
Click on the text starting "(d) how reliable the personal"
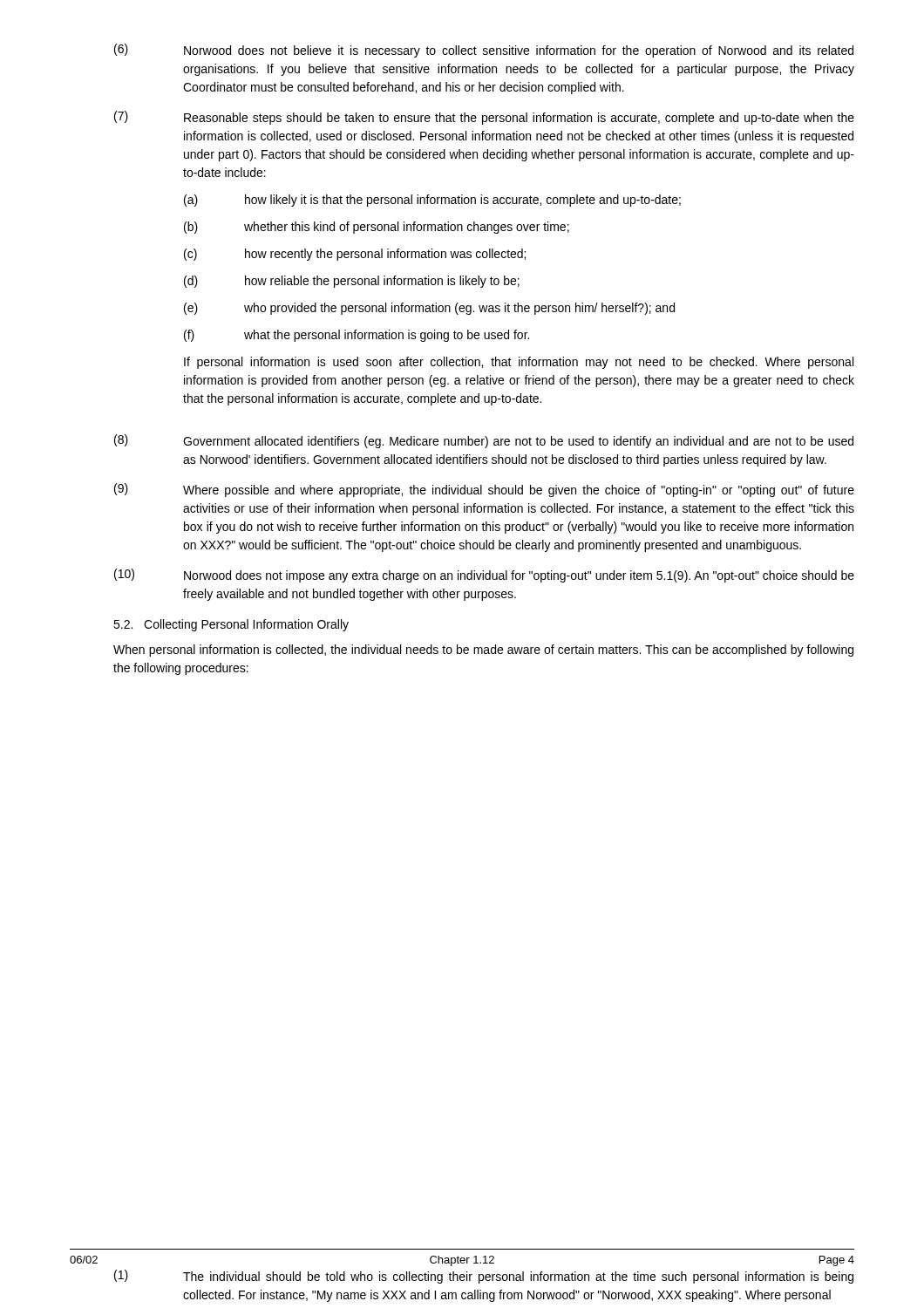pyautogui.click(x=519, y=281)
